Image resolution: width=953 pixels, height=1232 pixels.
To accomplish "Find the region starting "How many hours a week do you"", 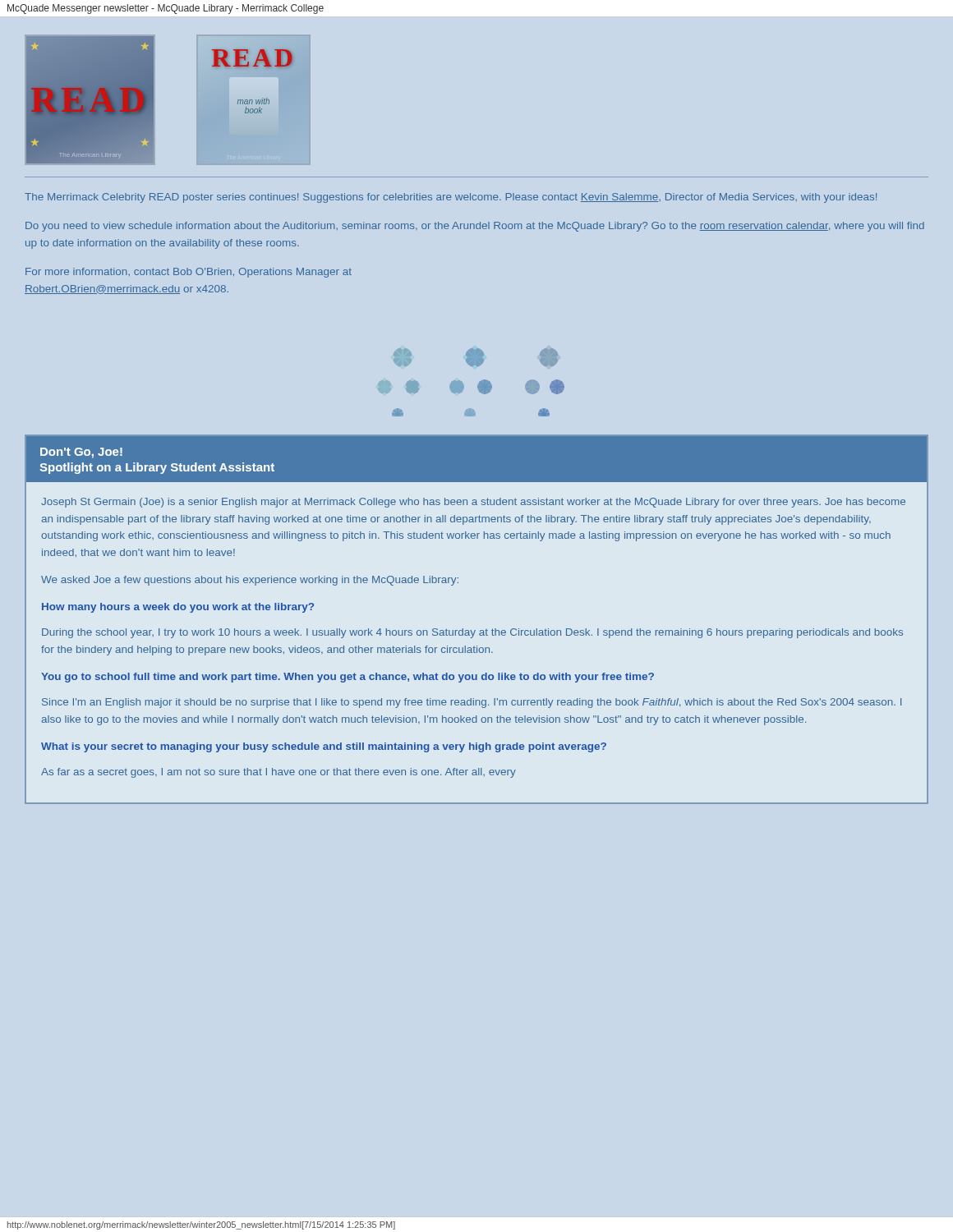I will tap(178, 607).
